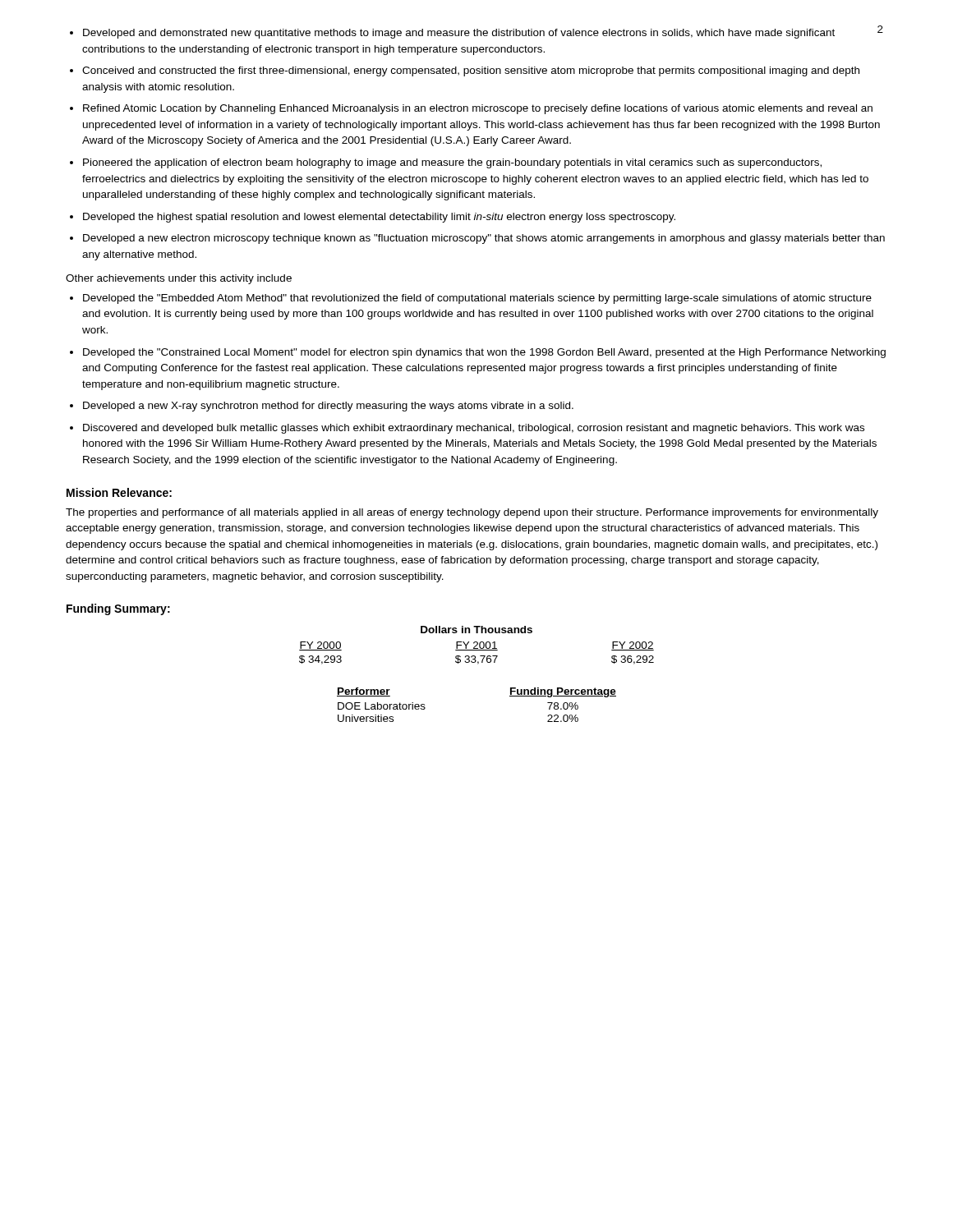Find the block starting "Developed and demonstrated new quantitative"
Image resolution: width=953 pixels, height=1232 pixels.
click(x=459, y=40)
